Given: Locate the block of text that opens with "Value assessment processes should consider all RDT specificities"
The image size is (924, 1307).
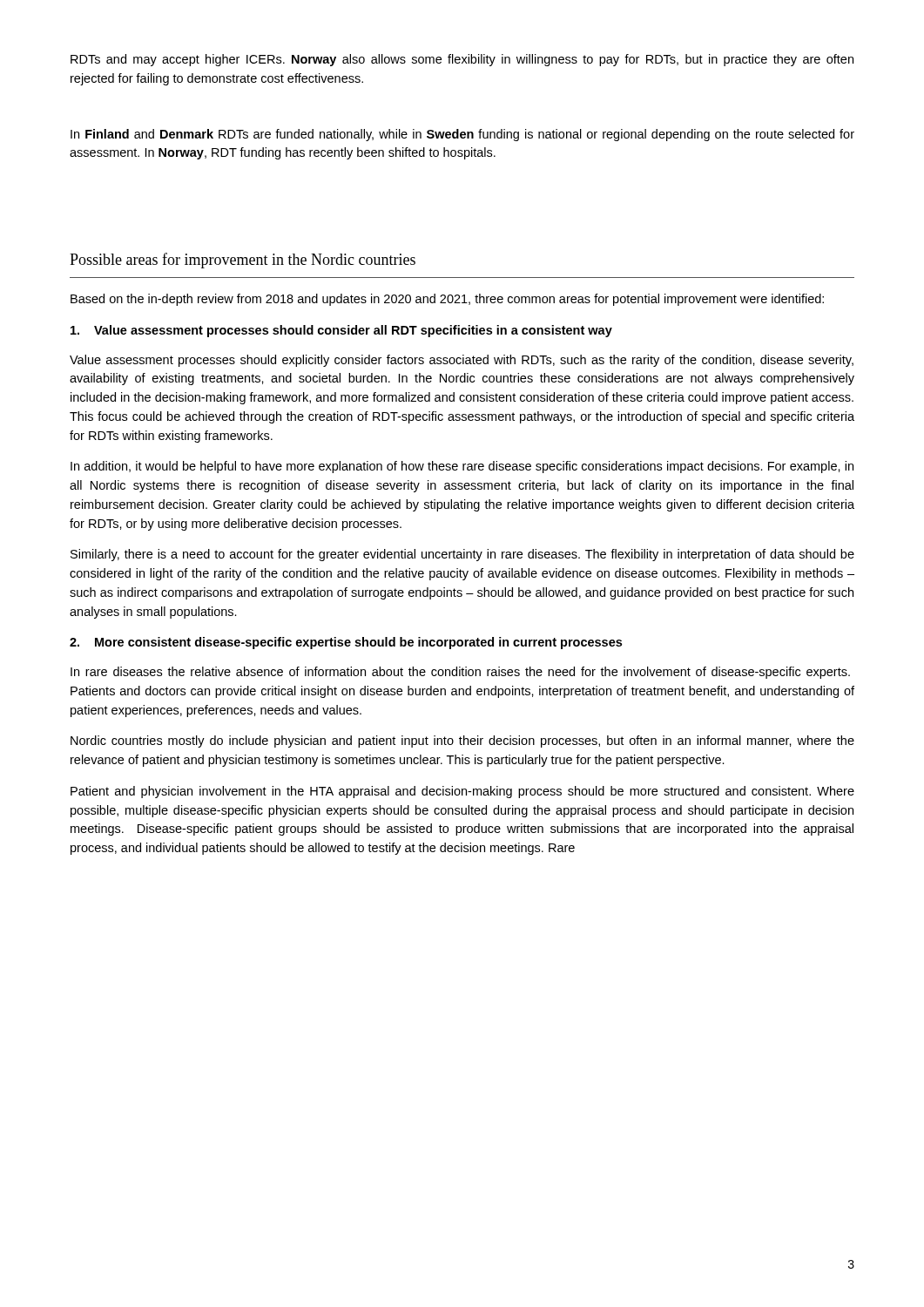Looking at the screenshot, I should click(462, 331).
